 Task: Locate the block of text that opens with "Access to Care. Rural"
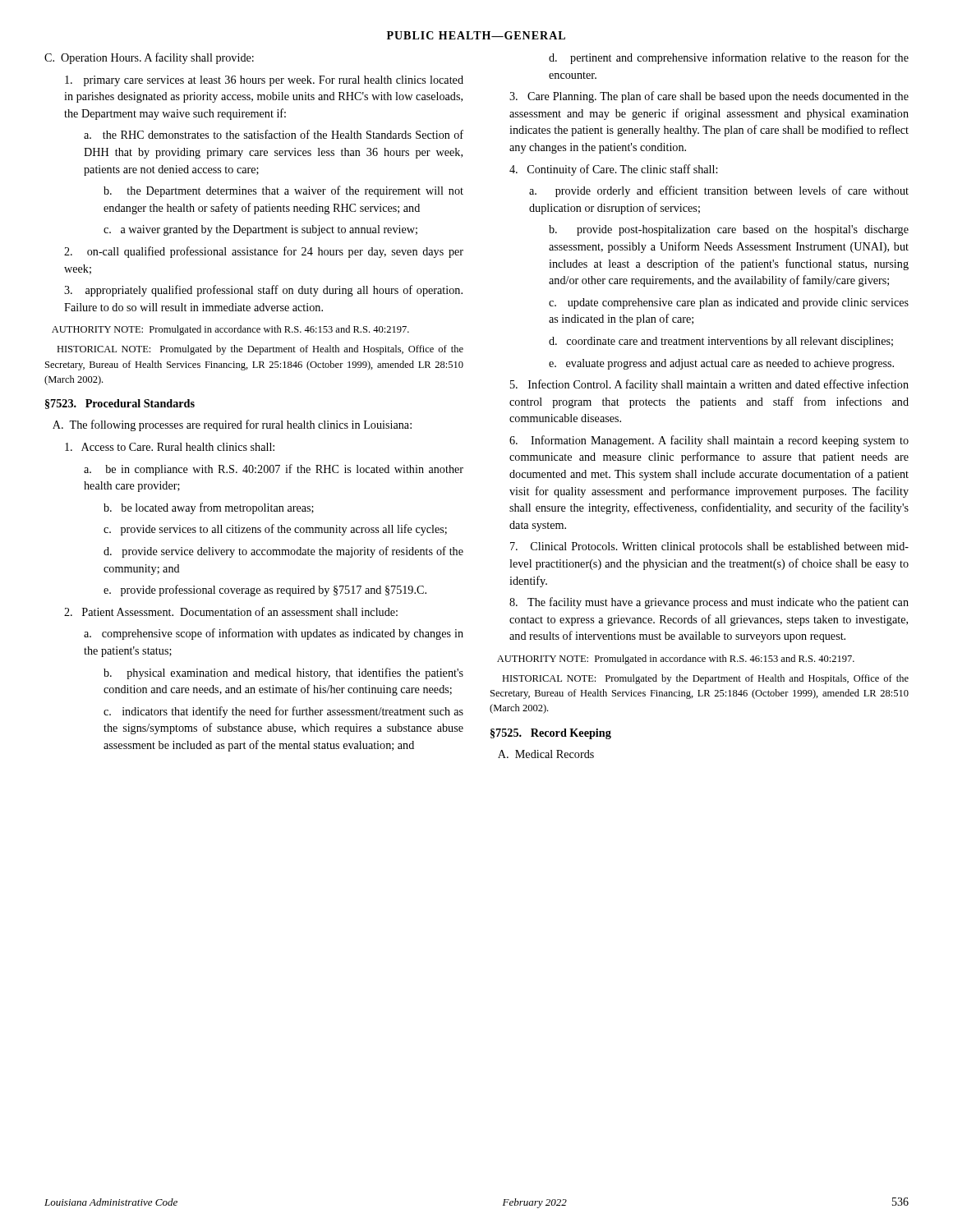click(x=264, y=447)
